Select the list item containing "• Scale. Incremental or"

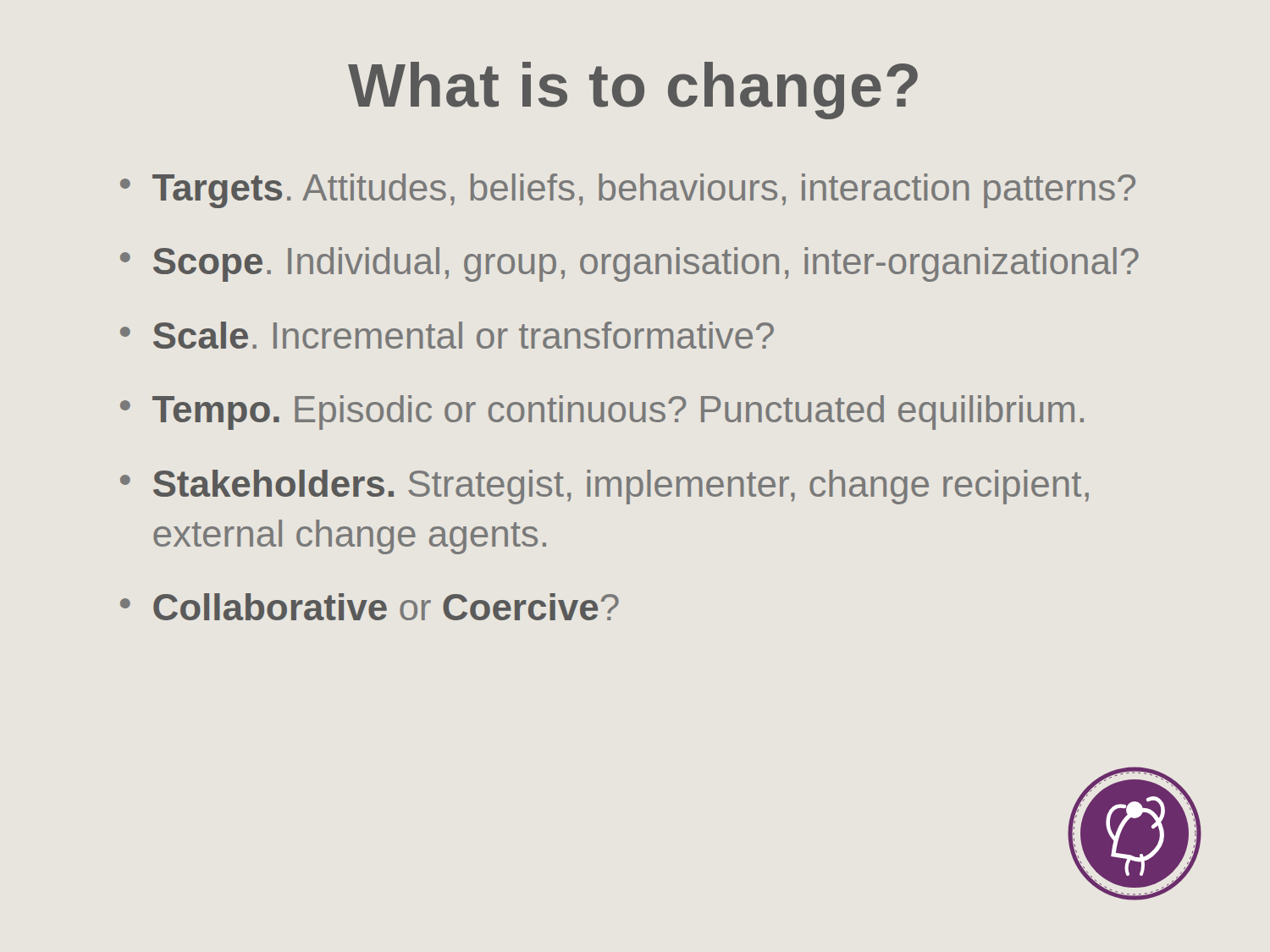coord(447,335)
